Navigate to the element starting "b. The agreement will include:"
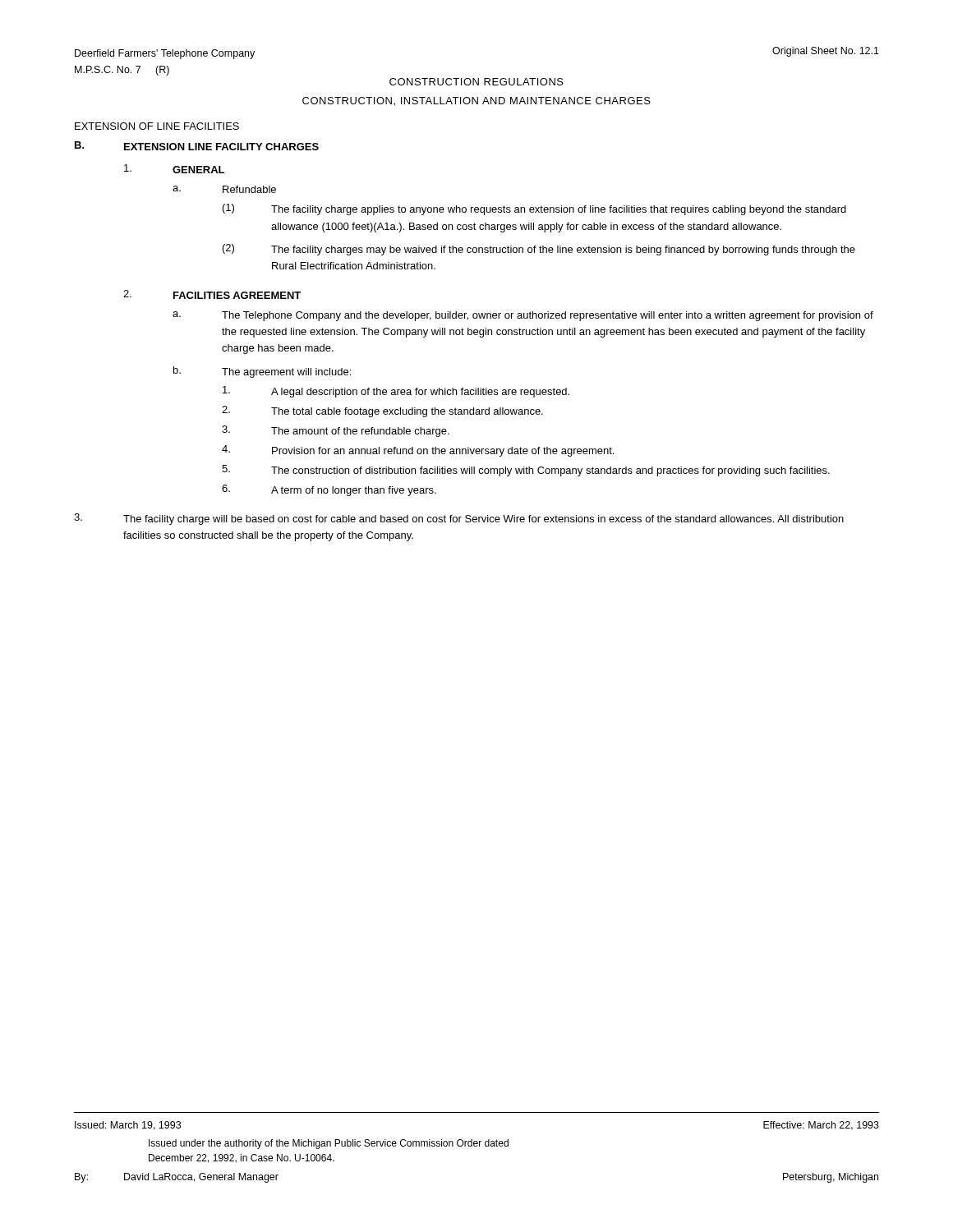953x1232 pixels. (262, 372)
